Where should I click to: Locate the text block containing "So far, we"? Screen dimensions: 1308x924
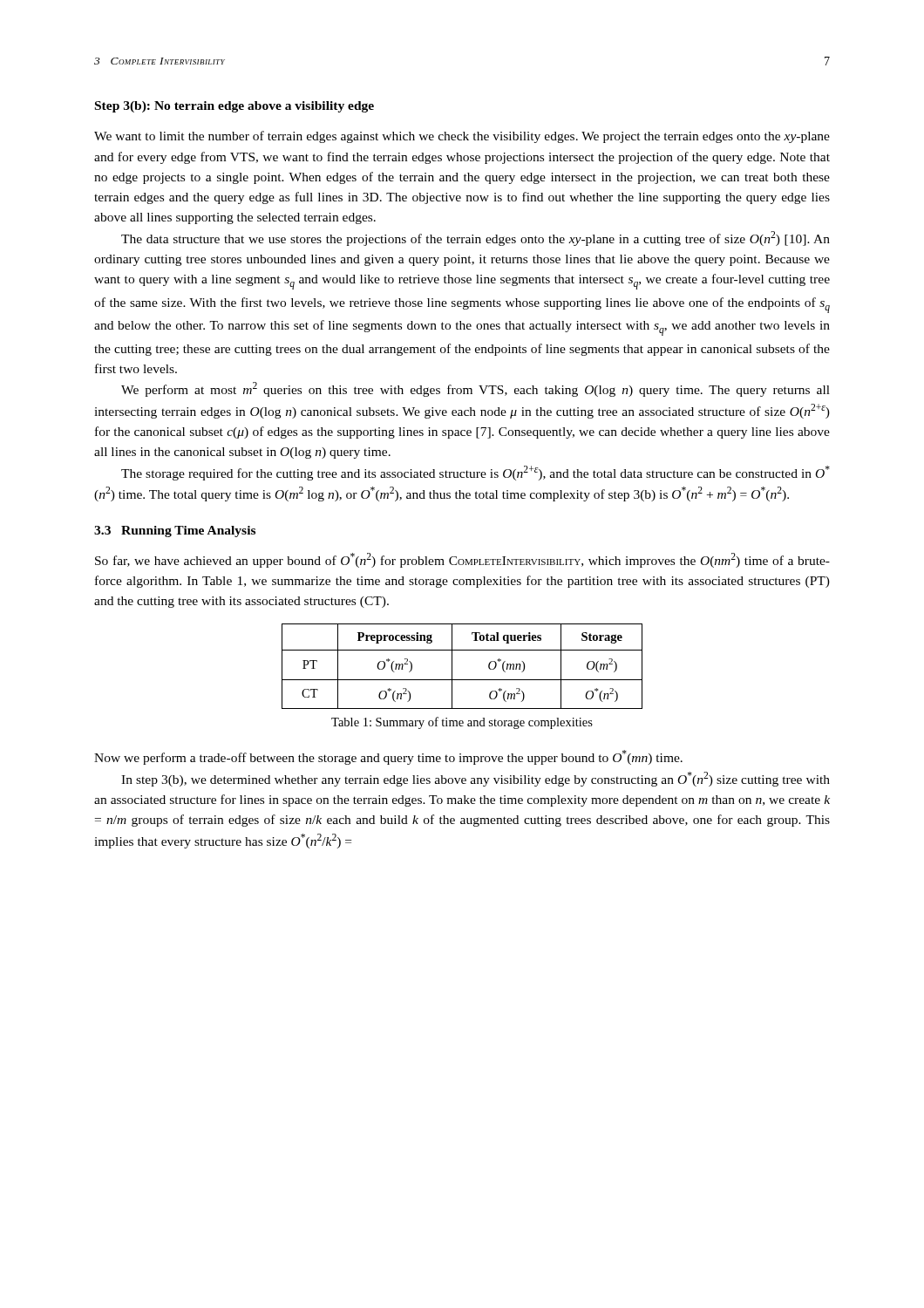[462, 579]
